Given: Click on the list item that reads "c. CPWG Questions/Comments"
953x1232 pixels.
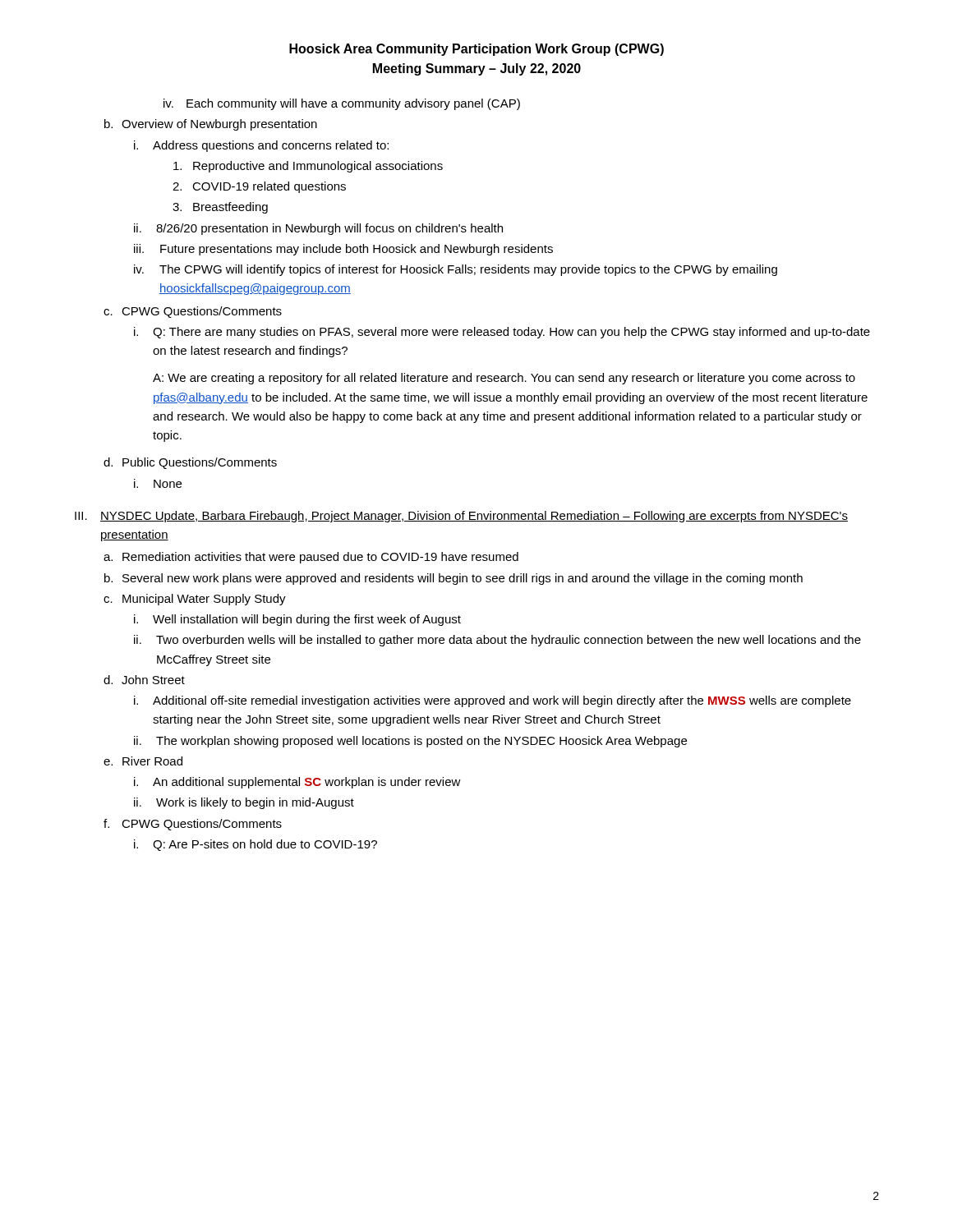Looking at the screenshot, I should (x=193, y=311).
